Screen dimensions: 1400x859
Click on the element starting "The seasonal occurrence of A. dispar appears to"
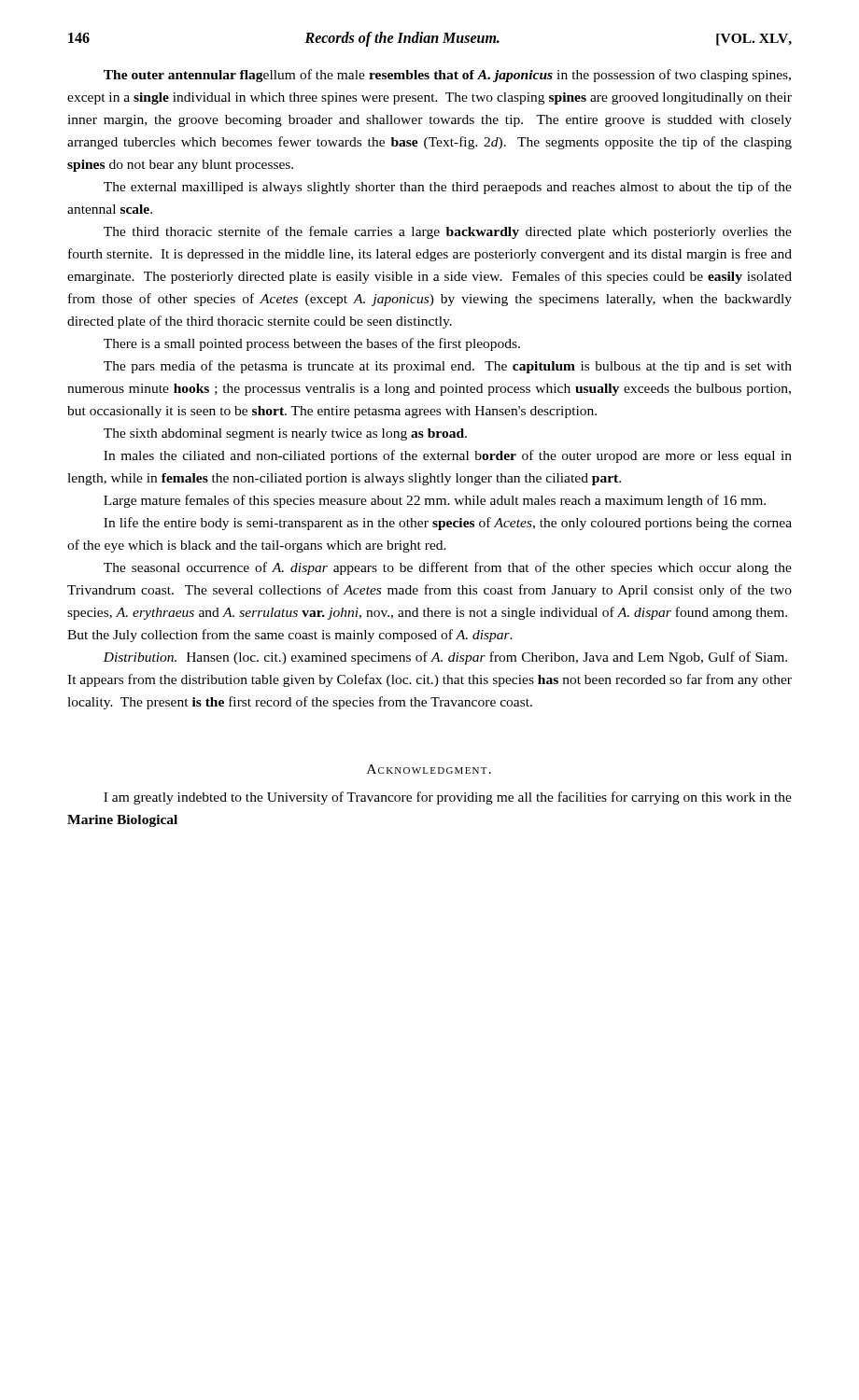[430, 601]
